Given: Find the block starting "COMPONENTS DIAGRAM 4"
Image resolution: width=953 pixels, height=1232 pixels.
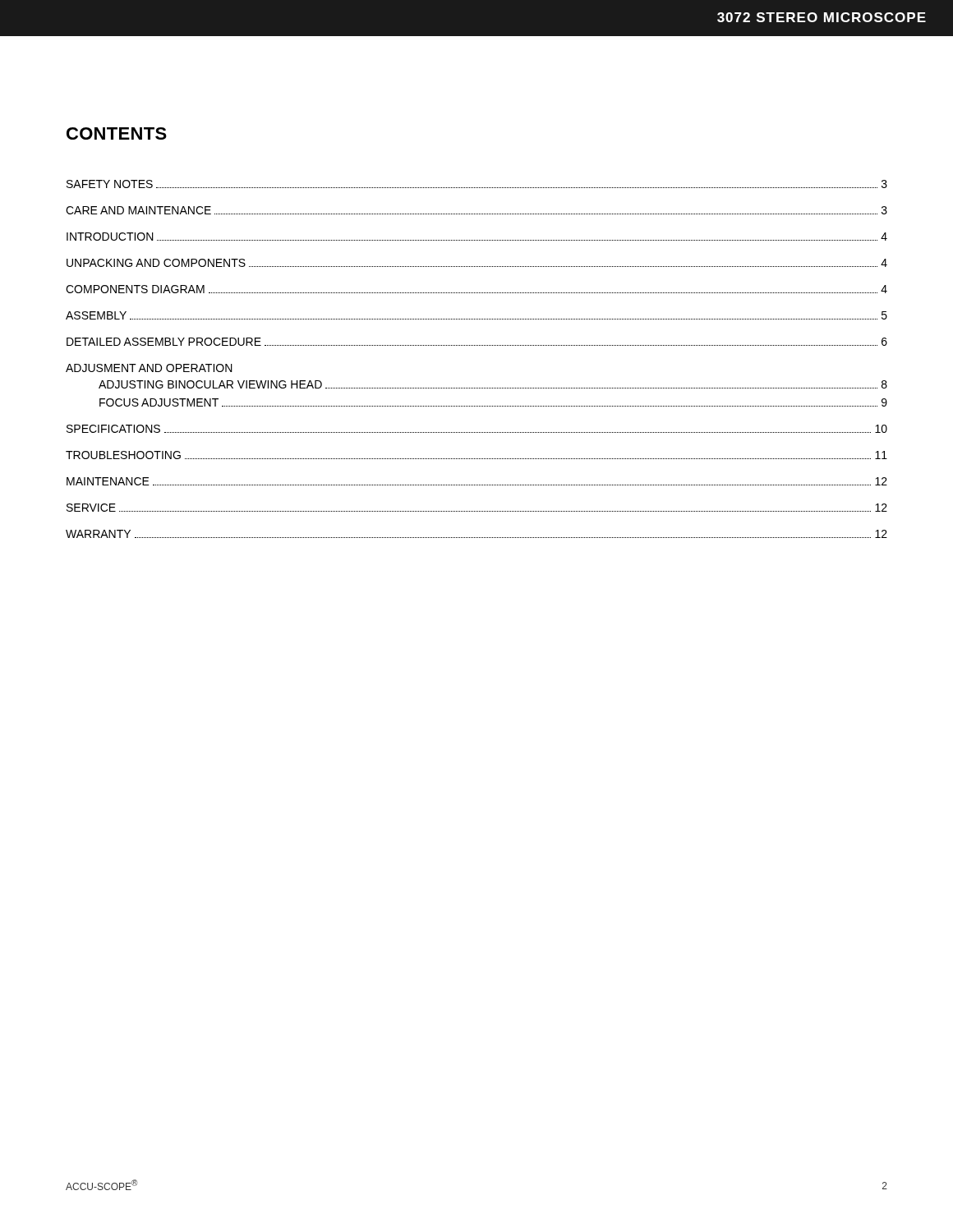Looking at the screenshot, I should pyautogui.click(x=476, y=289).
